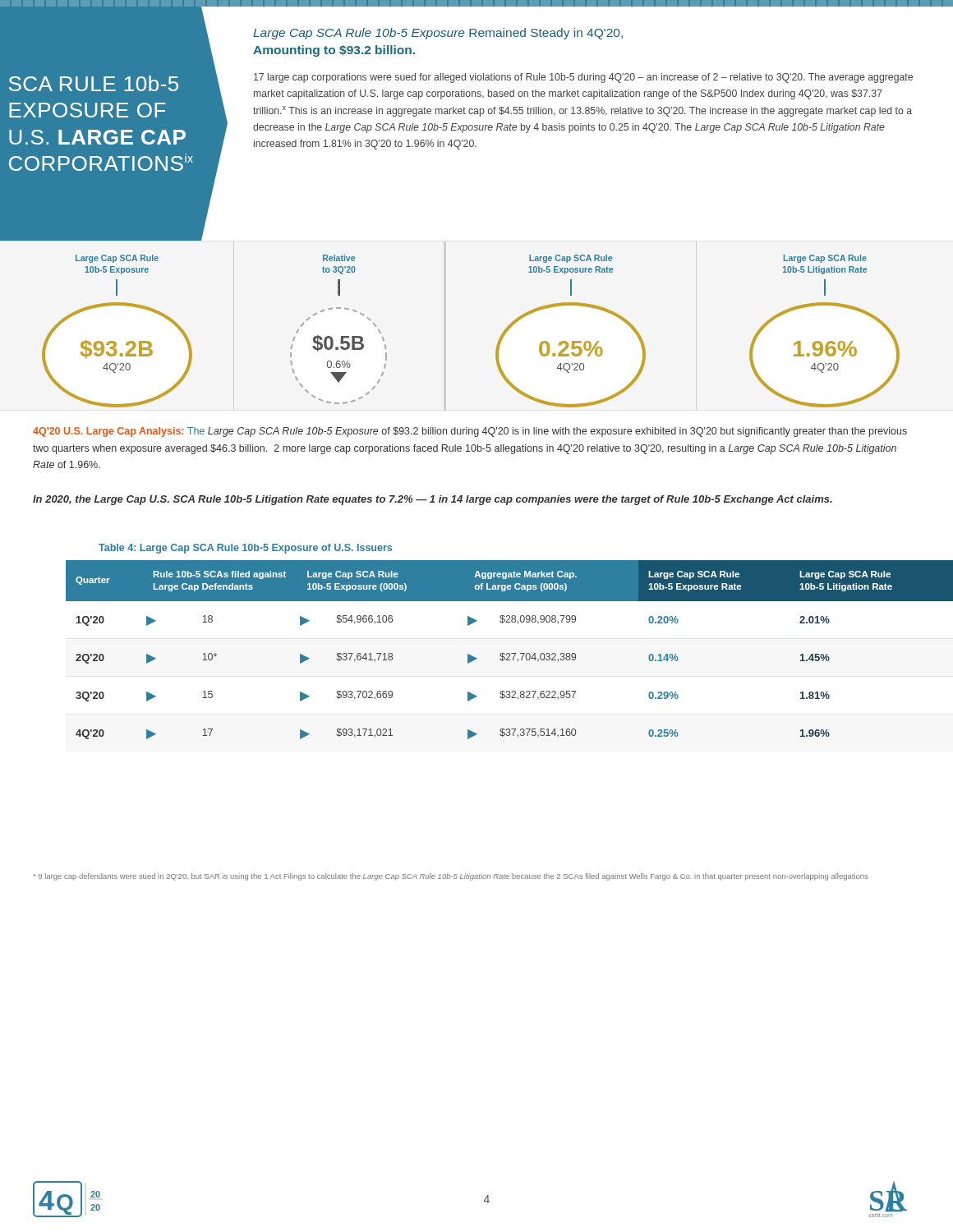953x1232 pixels.
Task: Find the title on this page that starts "SCA RULE 10b-5EXPOSURE"
Action: (x=101, y=124)
